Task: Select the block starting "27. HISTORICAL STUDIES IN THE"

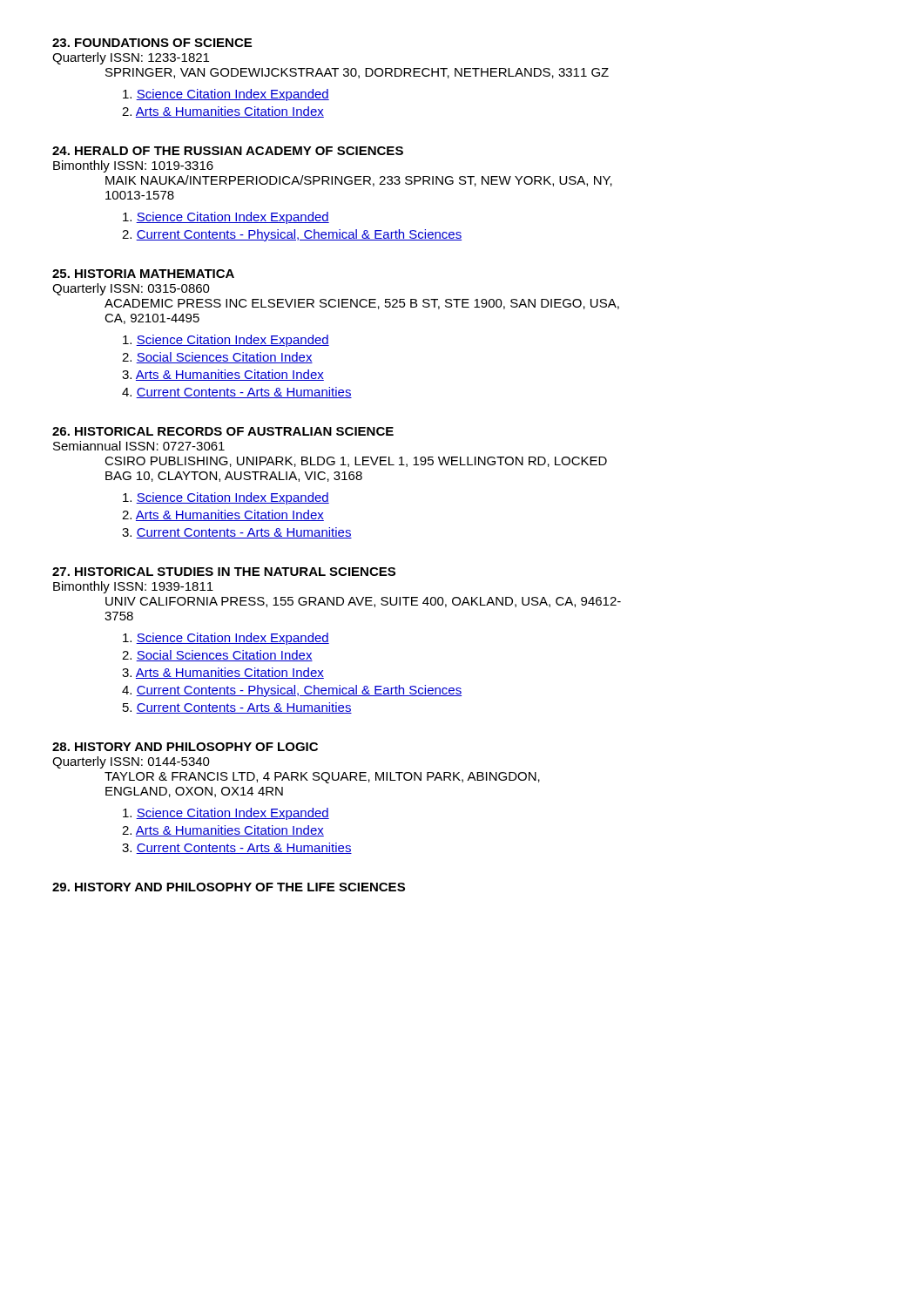Action: coord(224,571)
